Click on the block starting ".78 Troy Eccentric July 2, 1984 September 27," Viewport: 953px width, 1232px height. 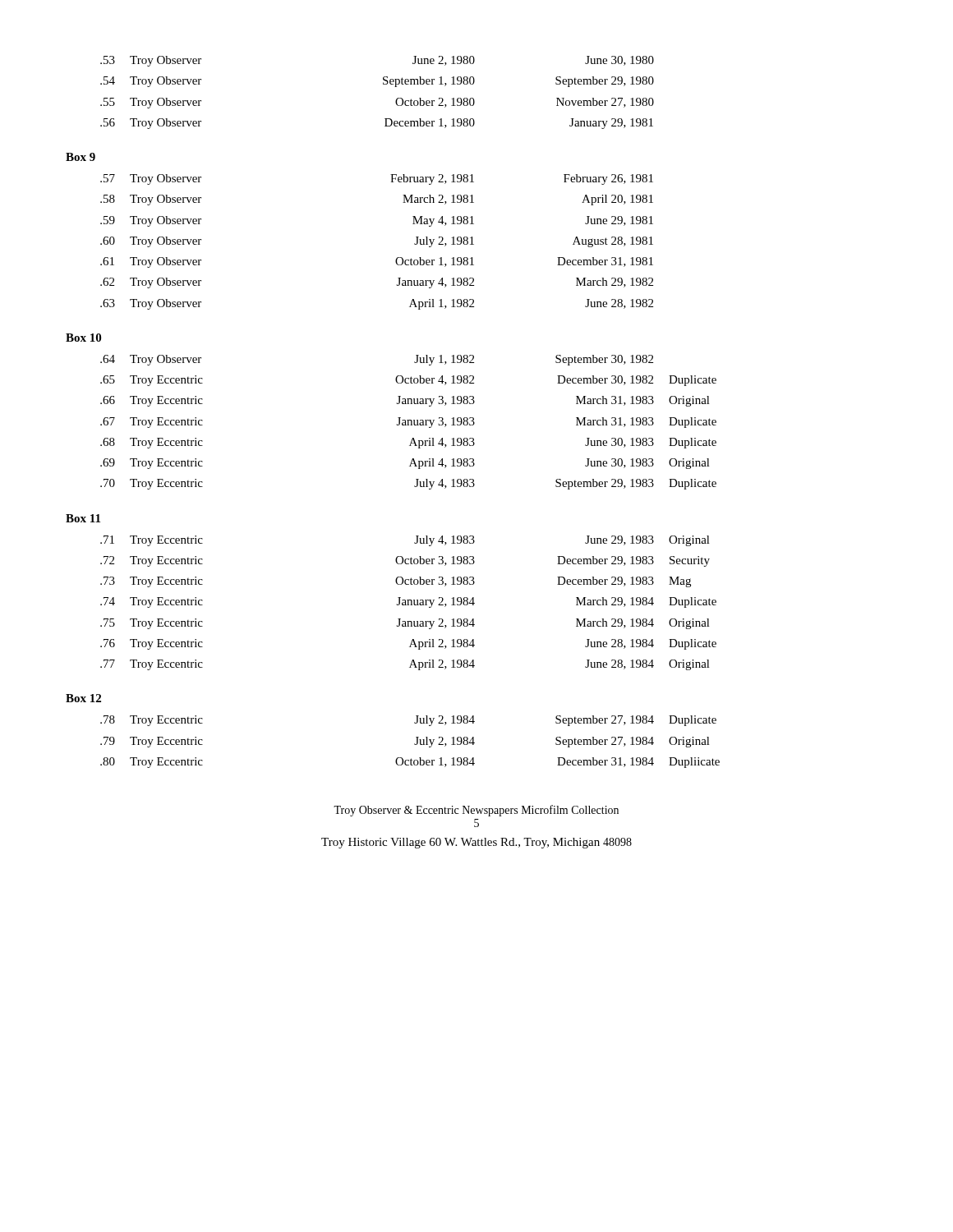click(x=476, y=720)
